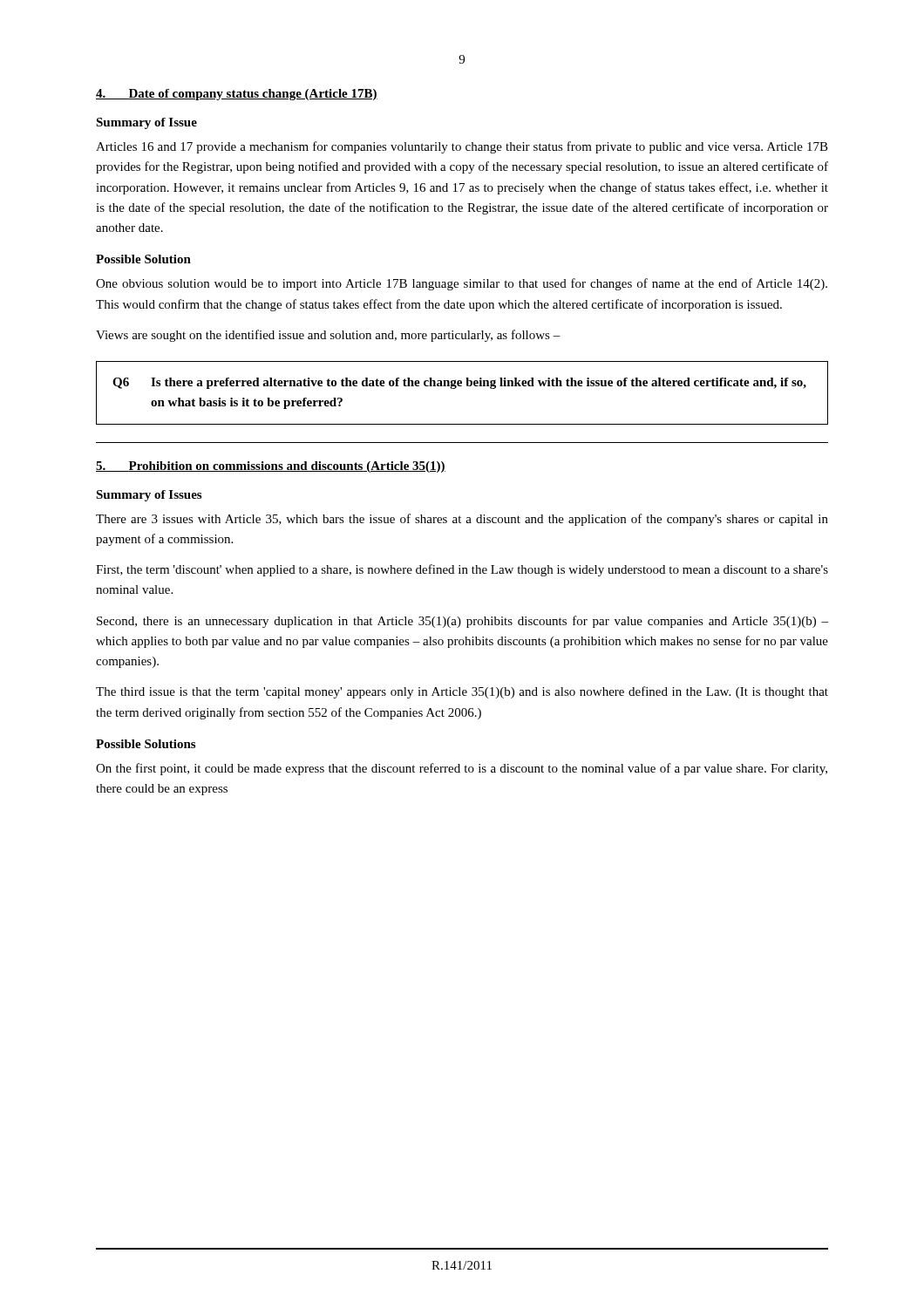The image size is (924, 1308).
Task: Select the block starting "Summary of Issues"
Action: 149,494
